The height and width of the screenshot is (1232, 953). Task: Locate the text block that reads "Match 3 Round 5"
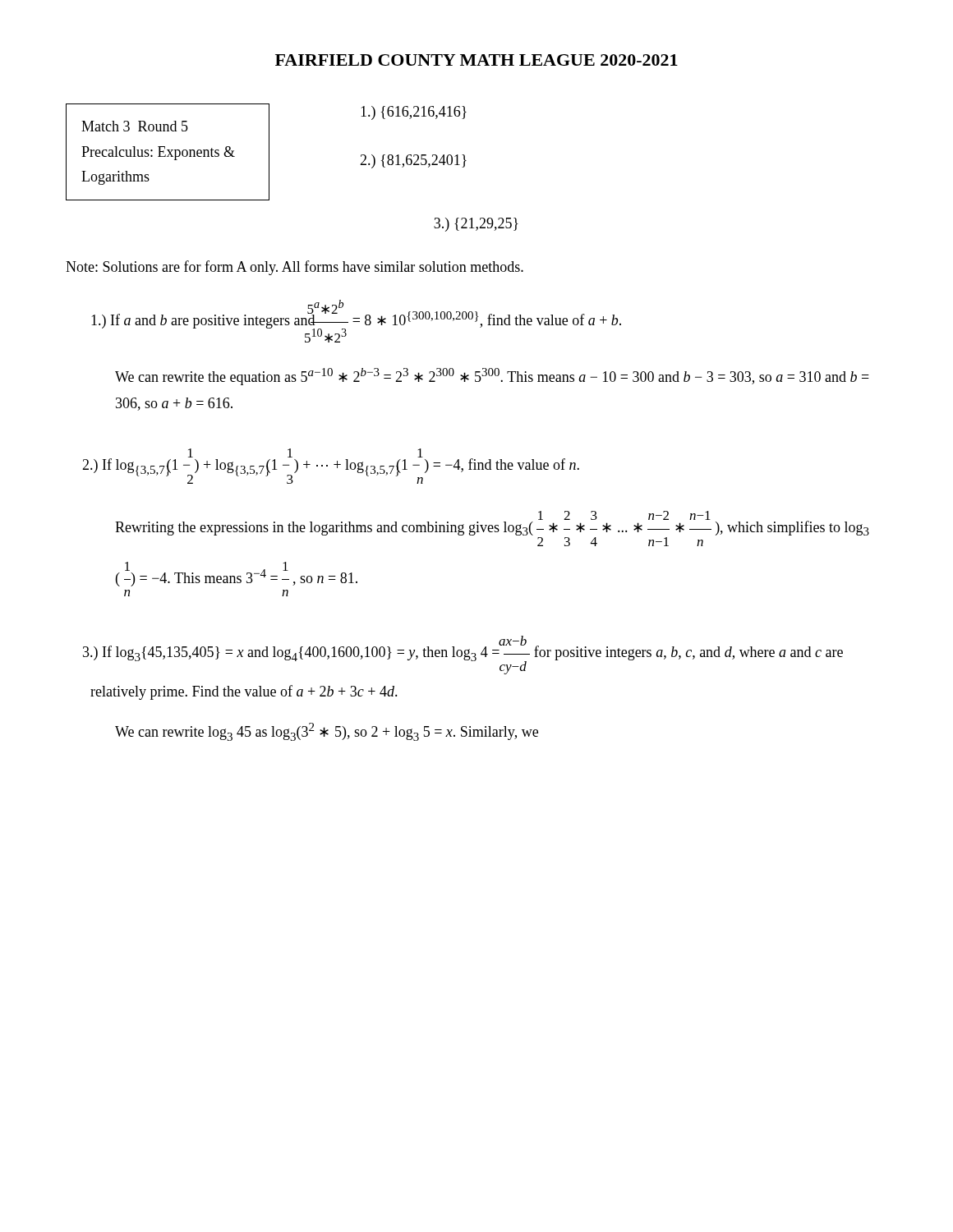(158, 152)
